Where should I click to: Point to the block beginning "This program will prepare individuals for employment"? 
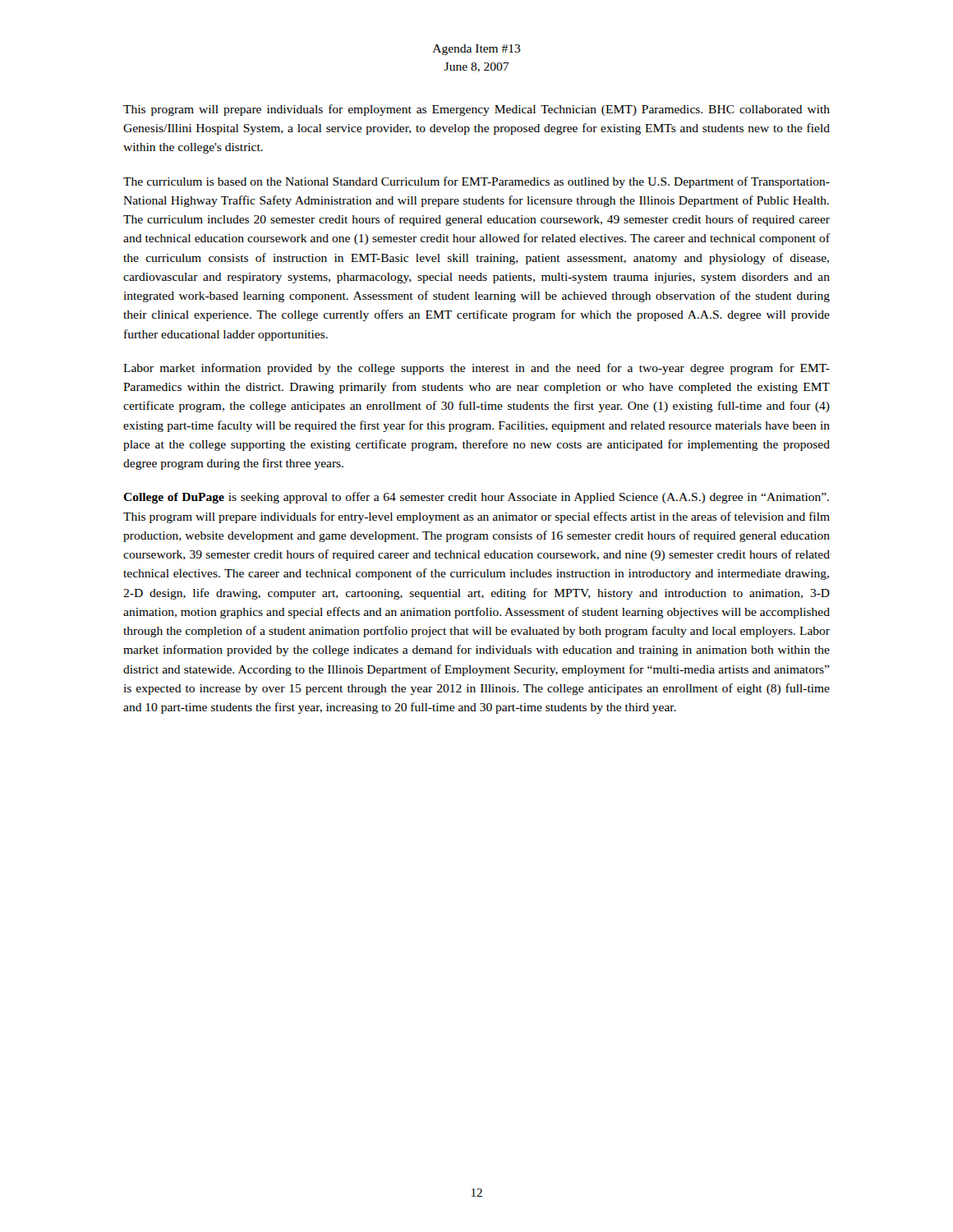coord(476,128)
